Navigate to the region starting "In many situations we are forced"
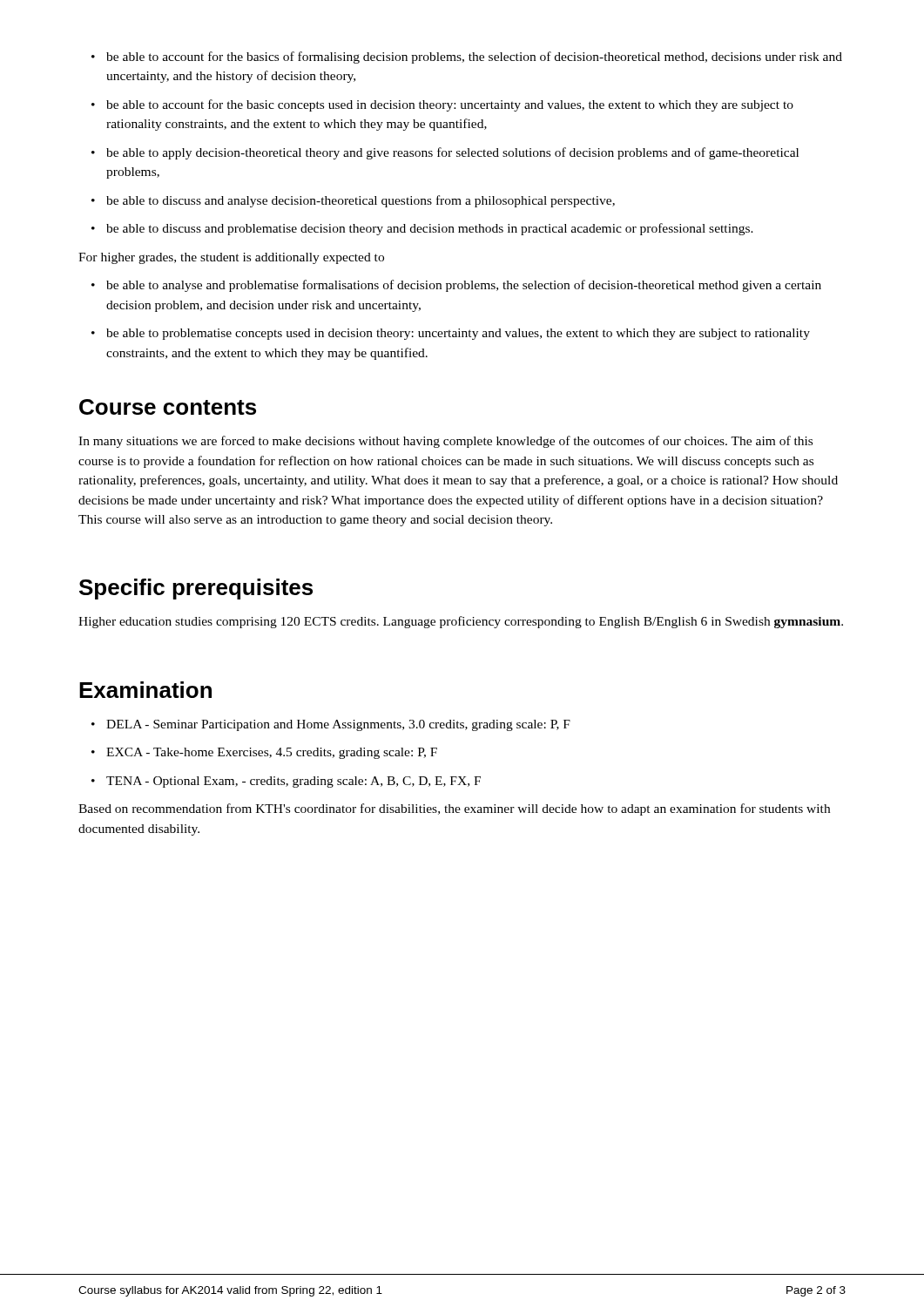Image resolution: width=924 pixels, height=1307 pixels. coord(458,480)
